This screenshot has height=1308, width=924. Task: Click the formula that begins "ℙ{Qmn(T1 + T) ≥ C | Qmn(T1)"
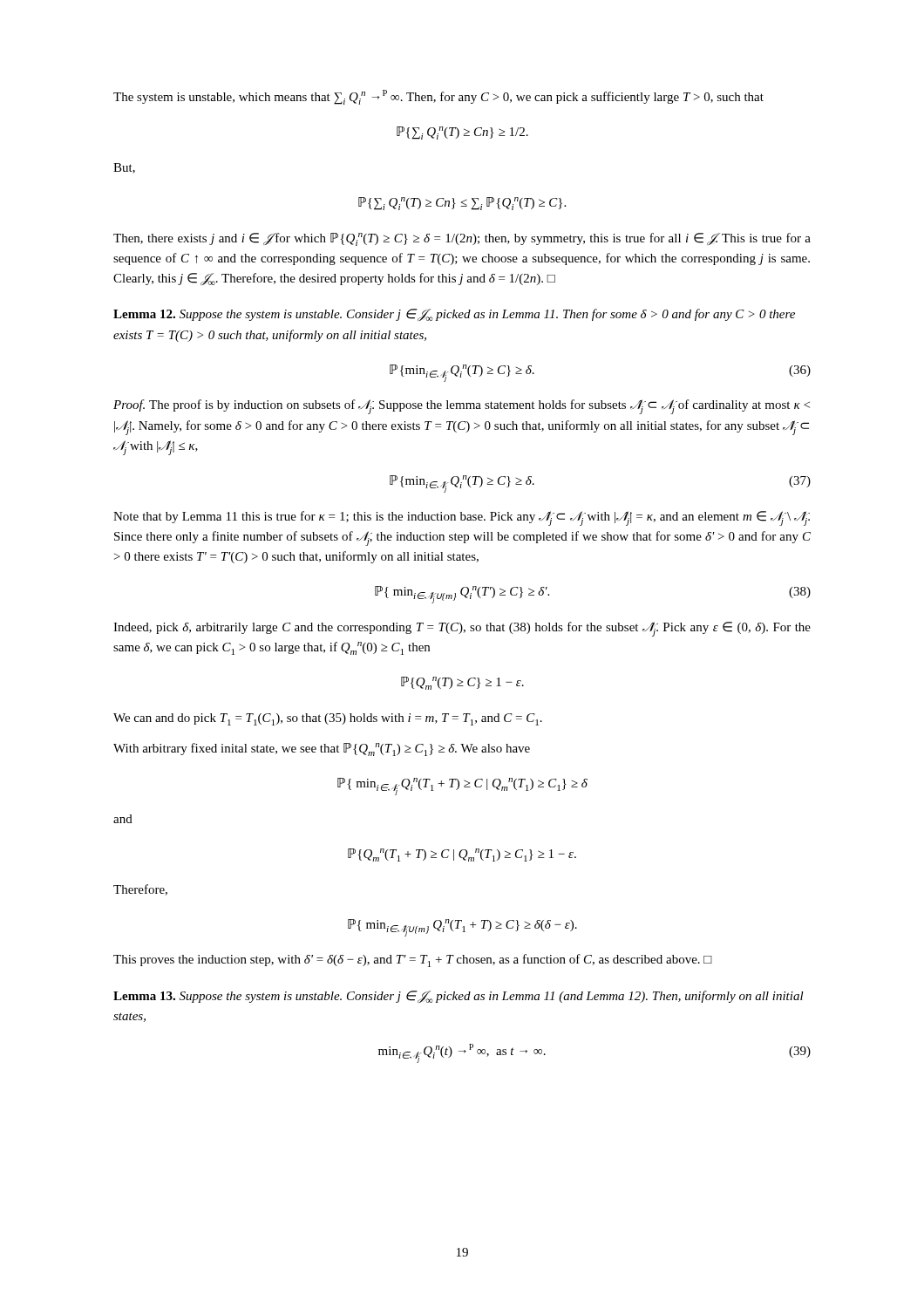[x=462, y=854]
